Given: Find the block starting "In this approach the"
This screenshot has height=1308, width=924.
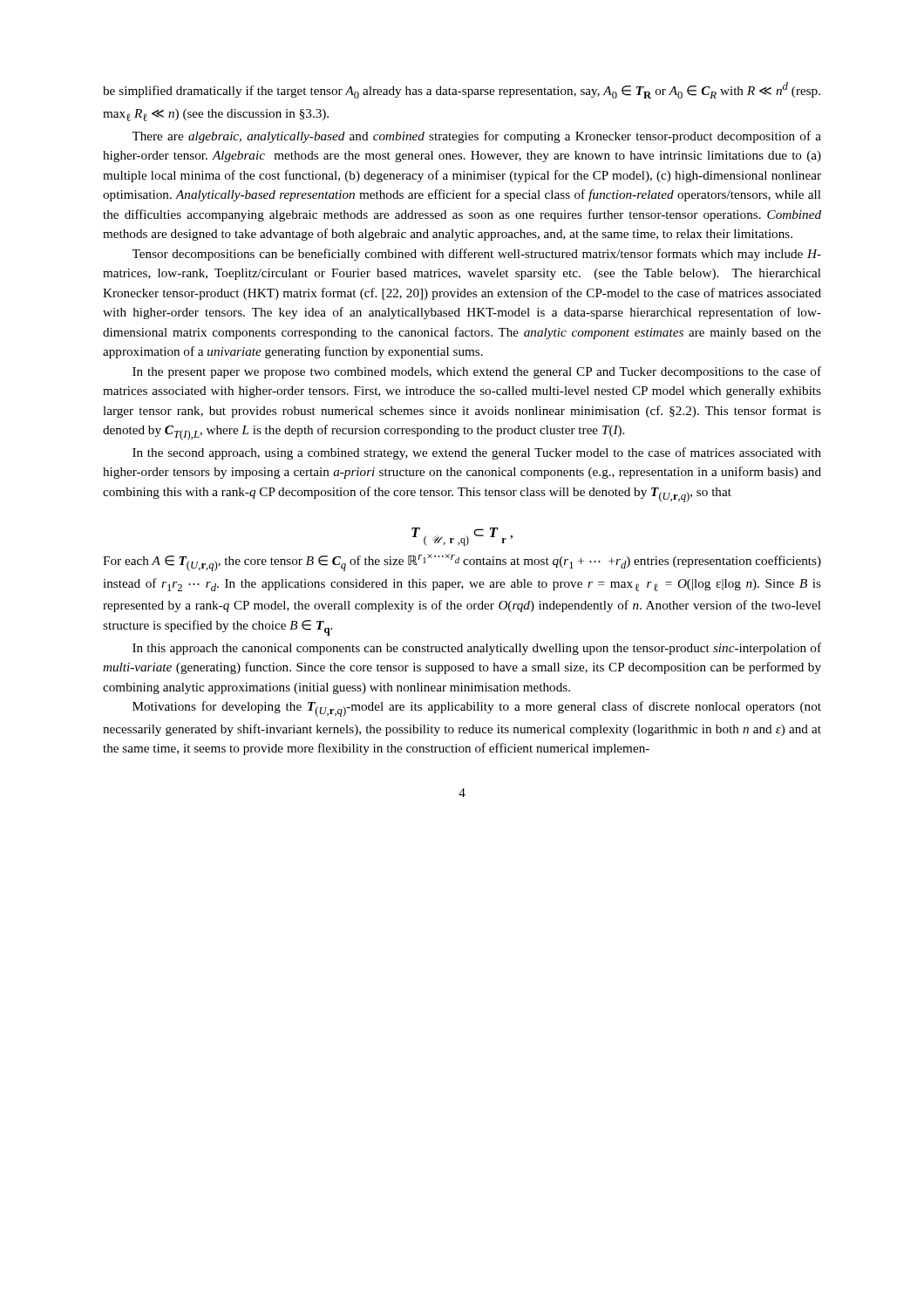Looking at the screenshot, I should (462, 667).
